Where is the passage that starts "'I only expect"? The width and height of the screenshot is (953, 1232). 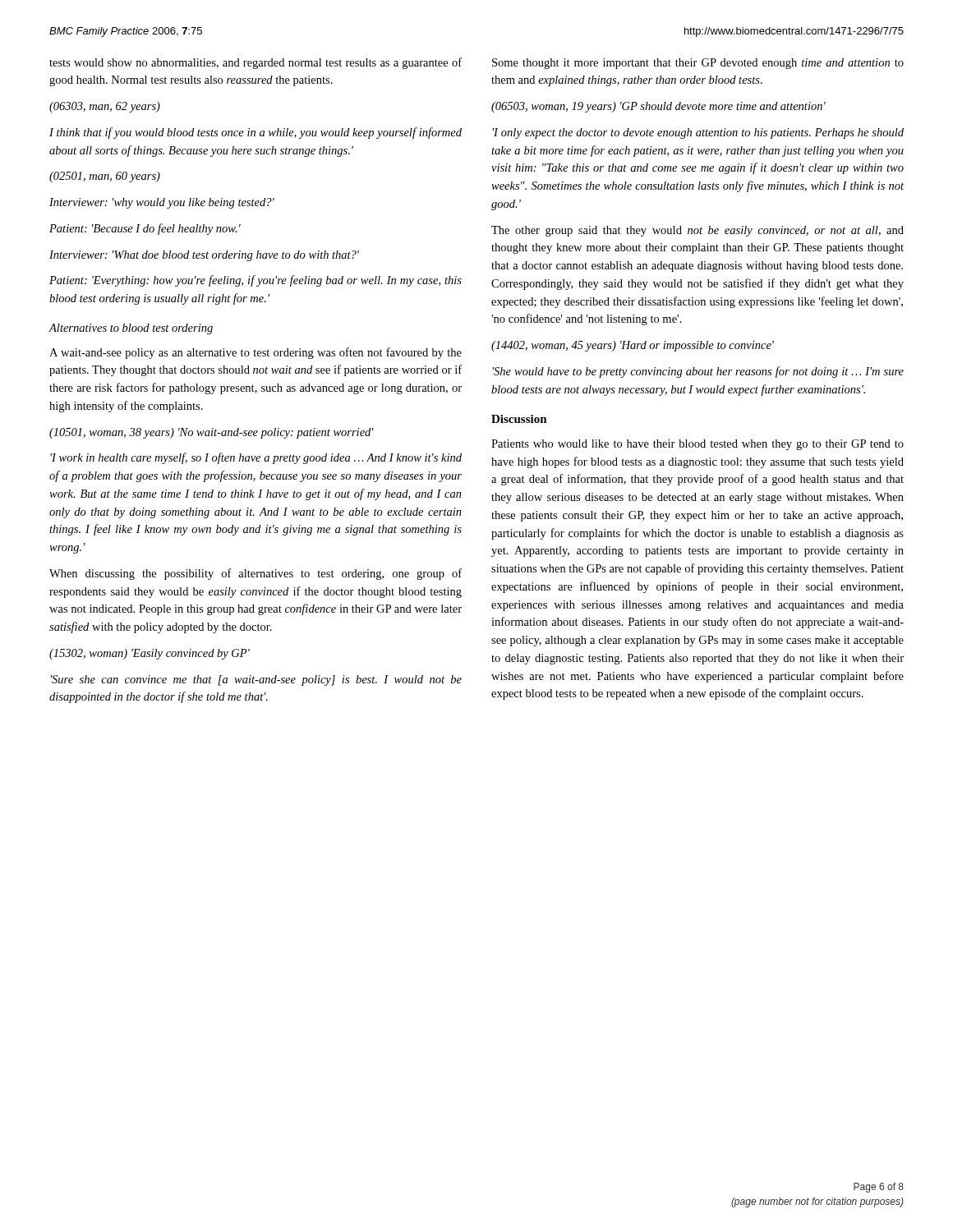(x=698, y=168)
